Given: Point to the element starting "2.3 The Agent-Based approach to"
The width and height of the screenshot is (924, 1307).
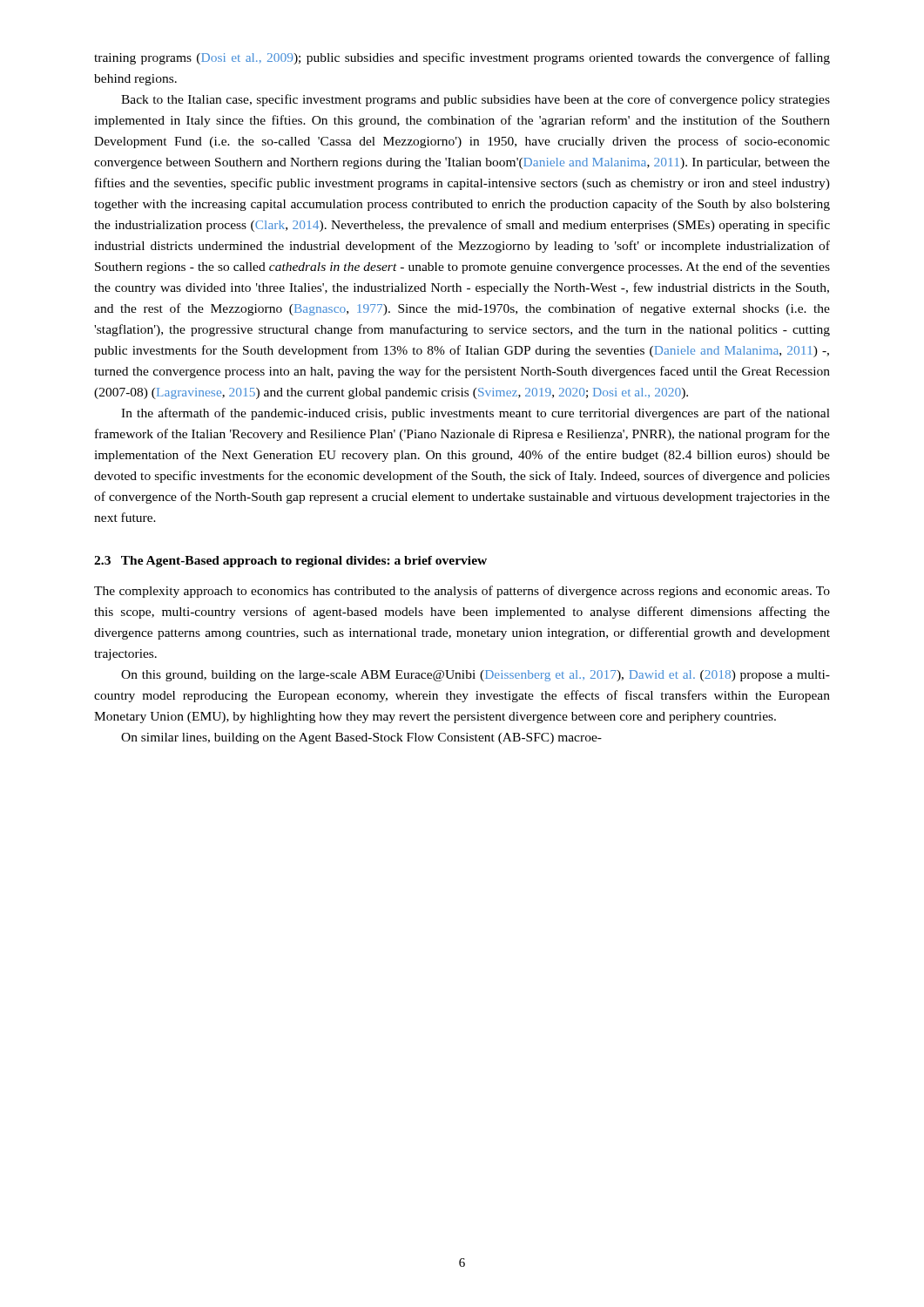Looking at the screenshot, I should tap(462, 561).
